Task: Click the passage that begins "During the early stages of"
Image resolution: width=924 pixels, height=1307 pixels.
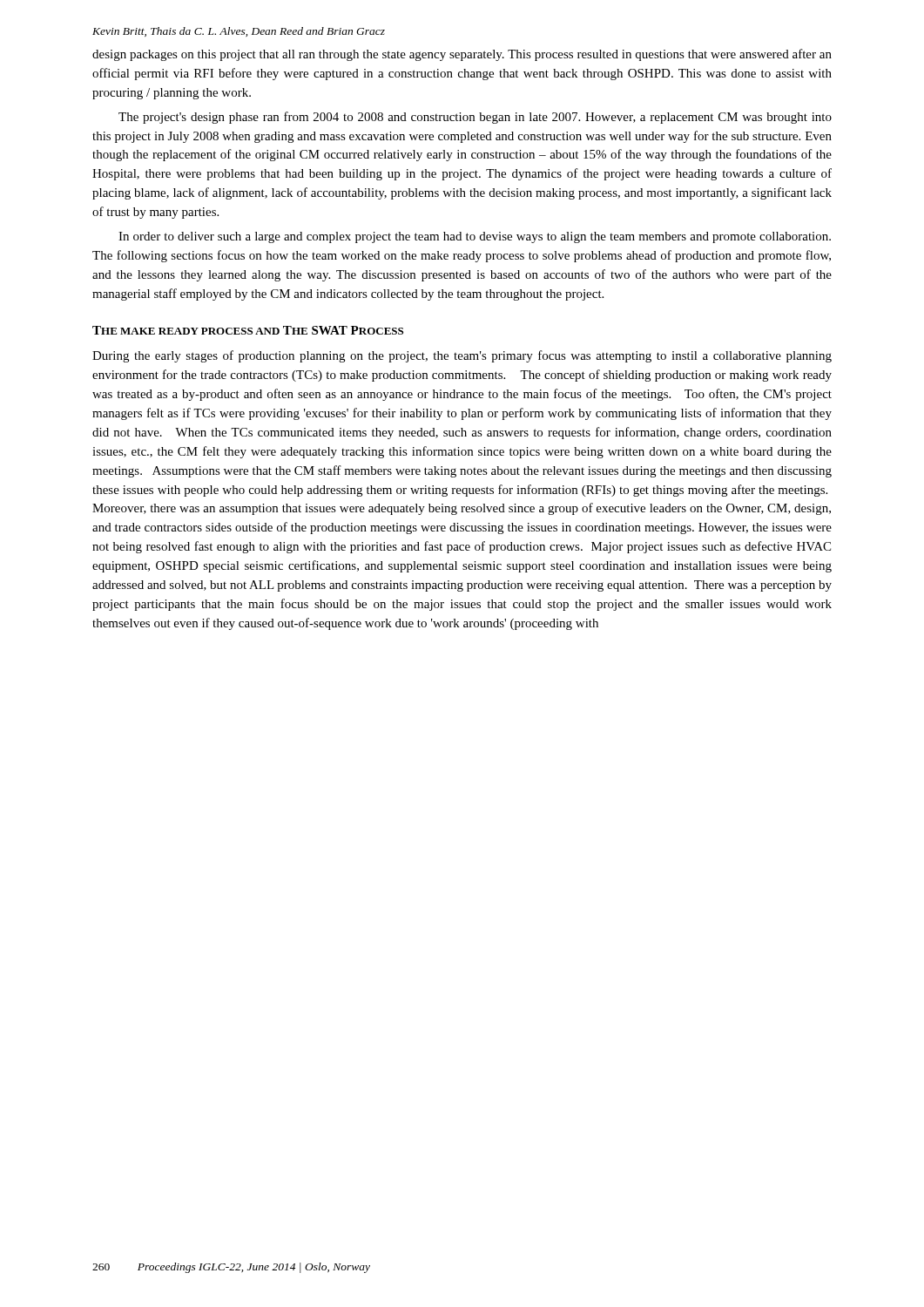Action: click(x=462, y=490)
